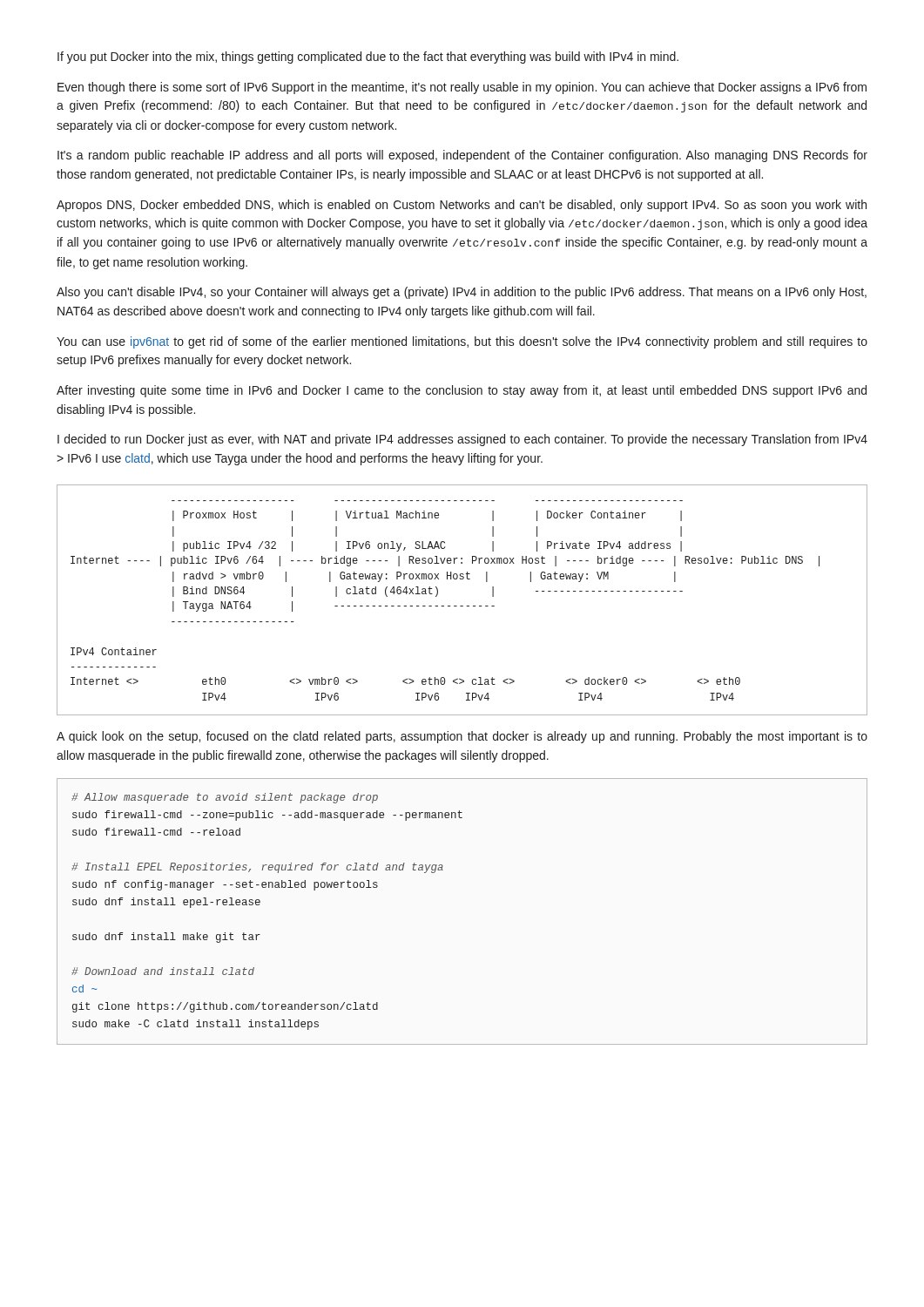924x1307 pixels.
Task: Navigate to the text starting "A quick look on the setup, focused on"
Action: click(462, 746)
